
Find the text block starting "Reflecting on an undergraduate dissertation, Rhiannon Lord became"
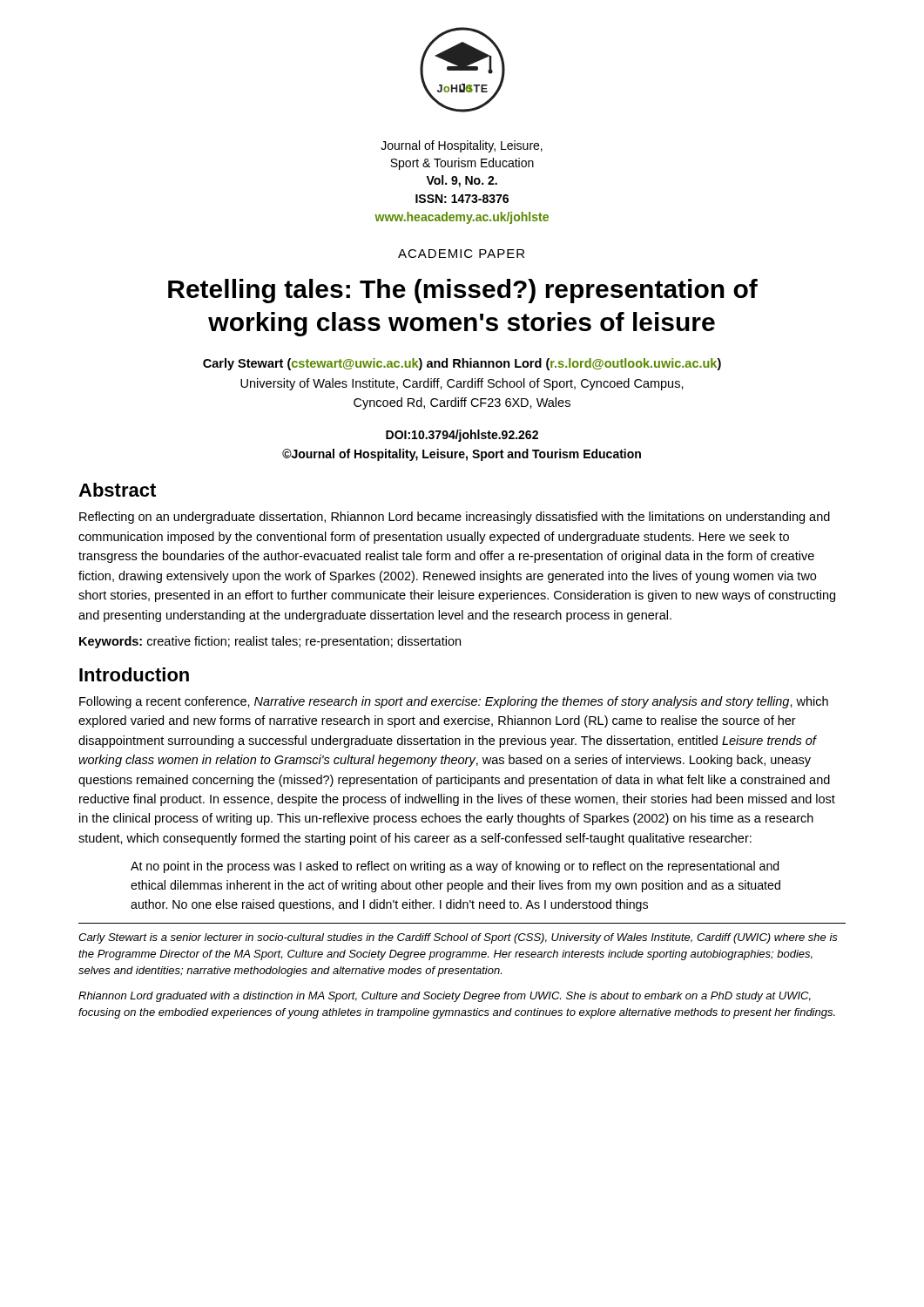click(457, 566)
